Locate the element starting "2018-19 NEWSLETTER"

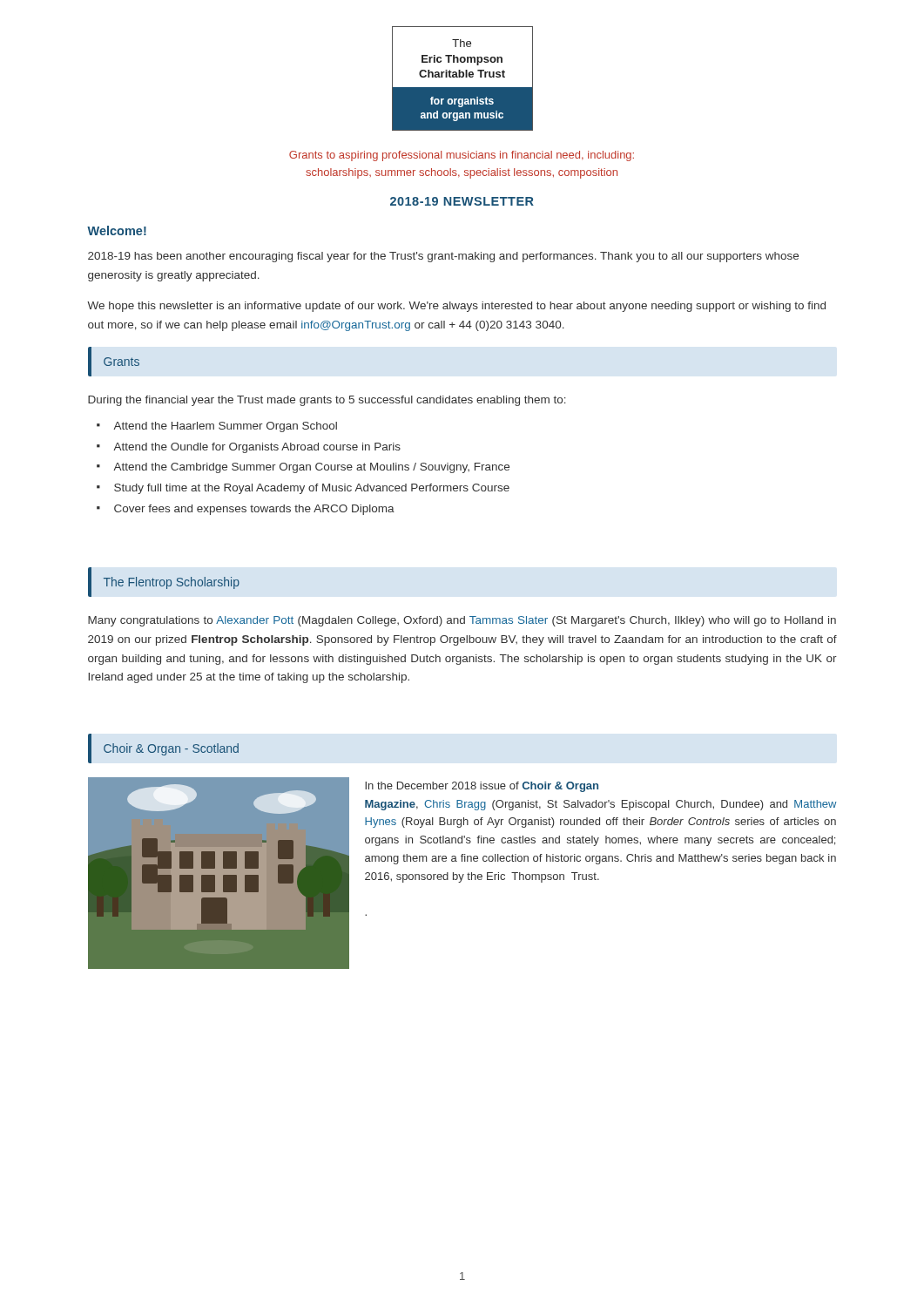(x=462, y=201)
